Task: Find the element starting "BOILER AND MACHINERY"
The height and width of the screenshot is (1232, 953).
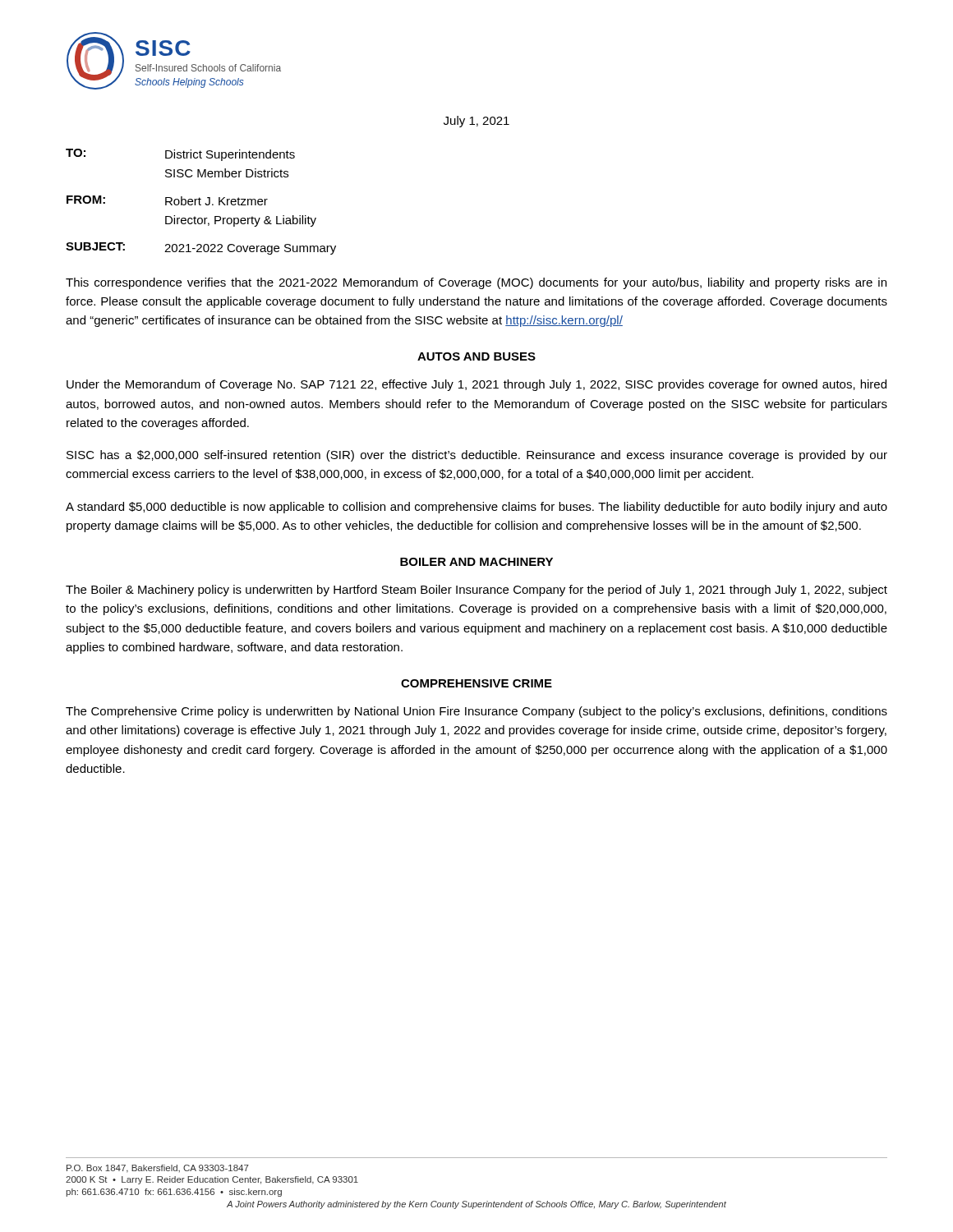Action: point(476,561)
